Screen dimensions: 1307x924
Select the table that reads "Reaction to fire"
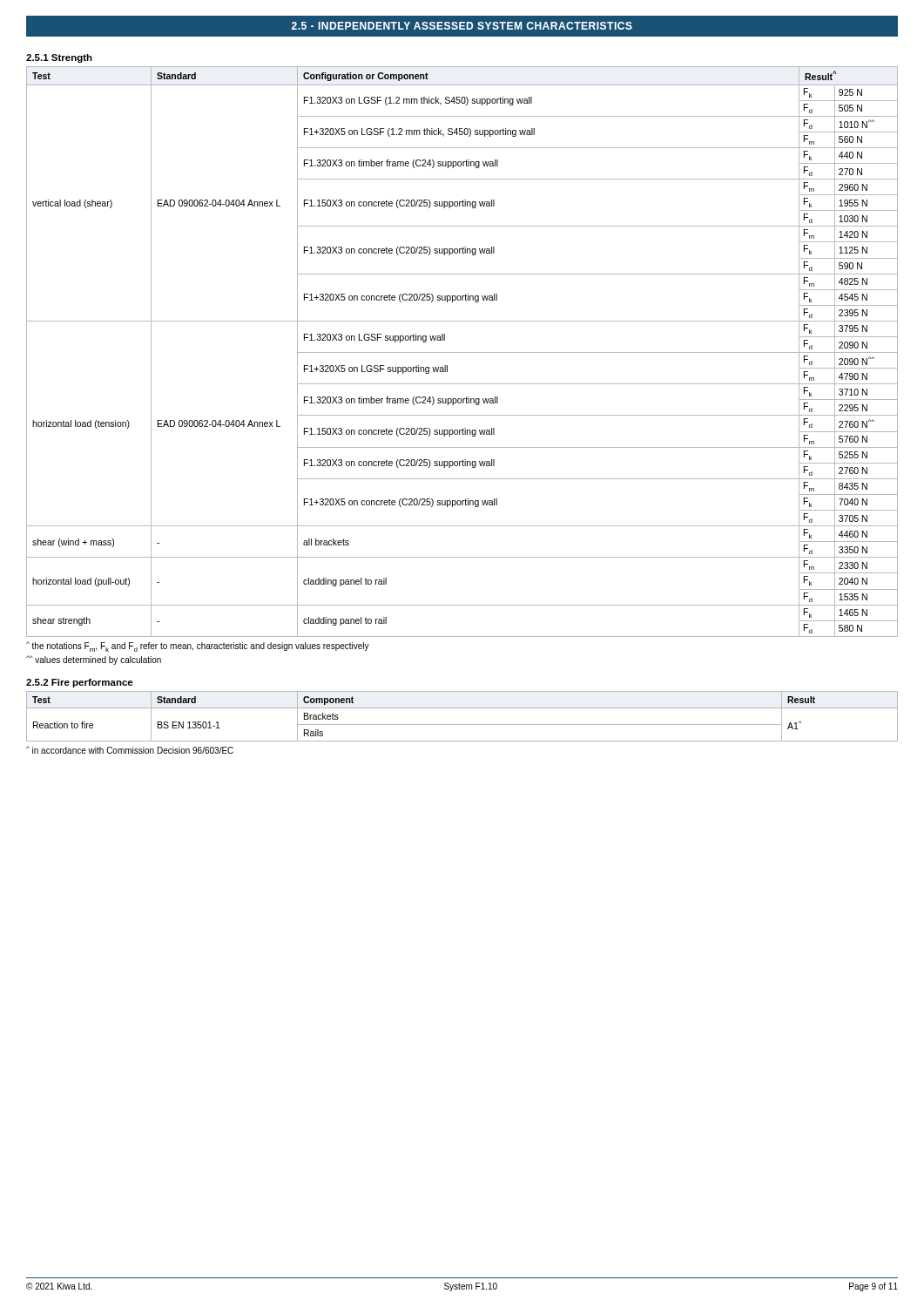pyautogui.click(x=462, y=717)
